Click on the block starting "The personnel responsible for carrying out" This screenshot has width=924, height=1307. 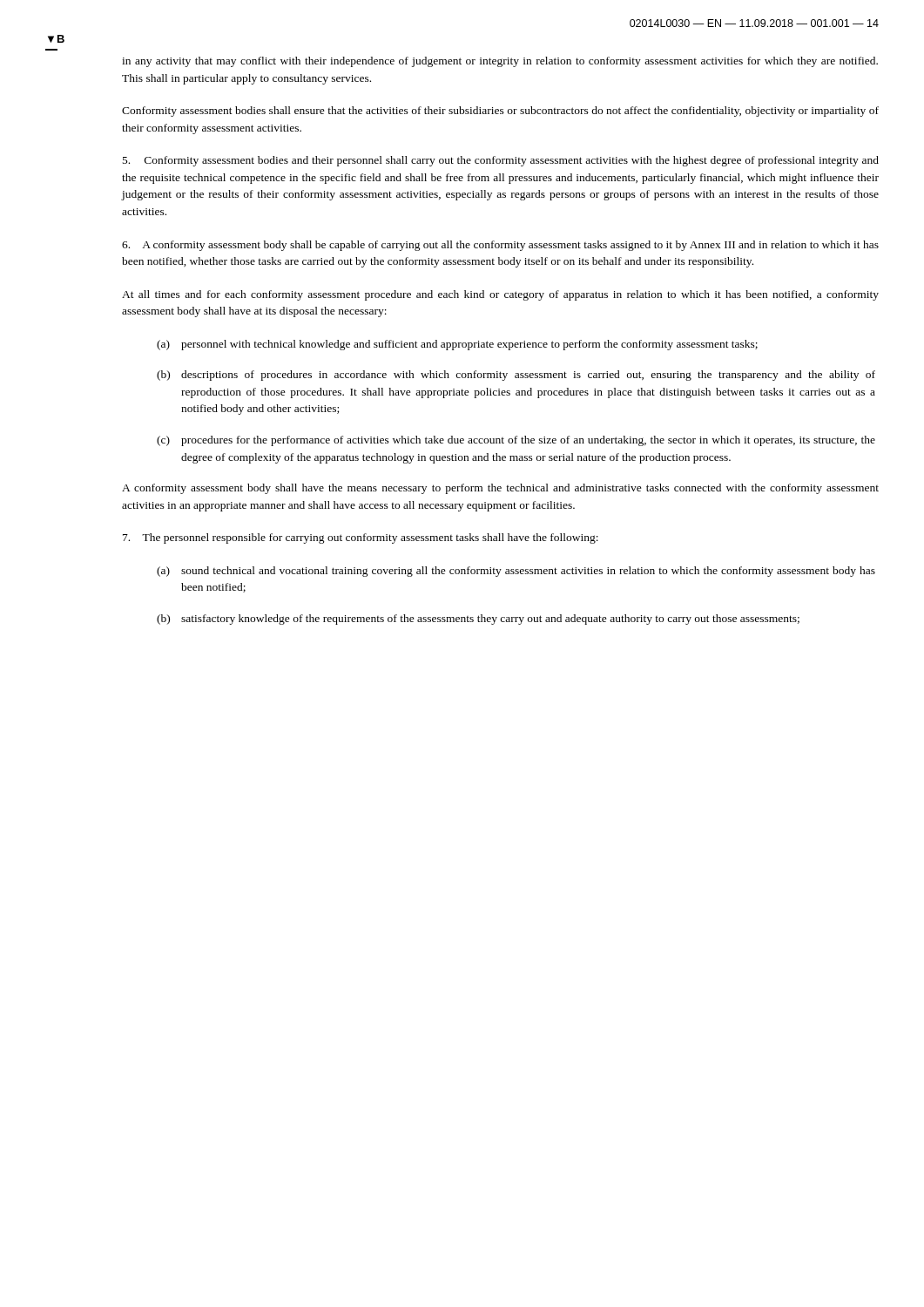click(360, 537)
